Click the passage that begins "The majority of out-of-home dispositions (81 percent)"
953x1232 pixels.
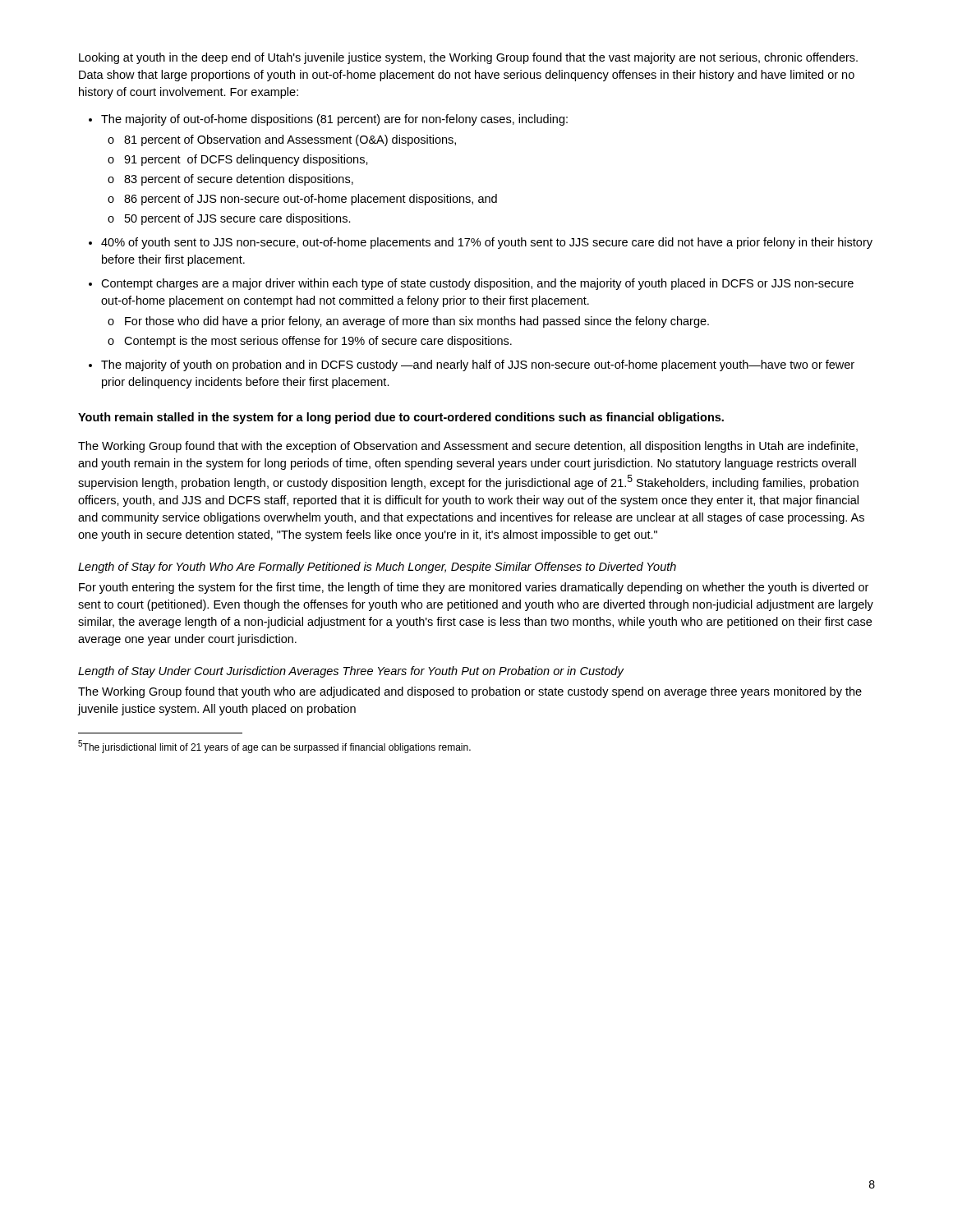pos(334,120)
